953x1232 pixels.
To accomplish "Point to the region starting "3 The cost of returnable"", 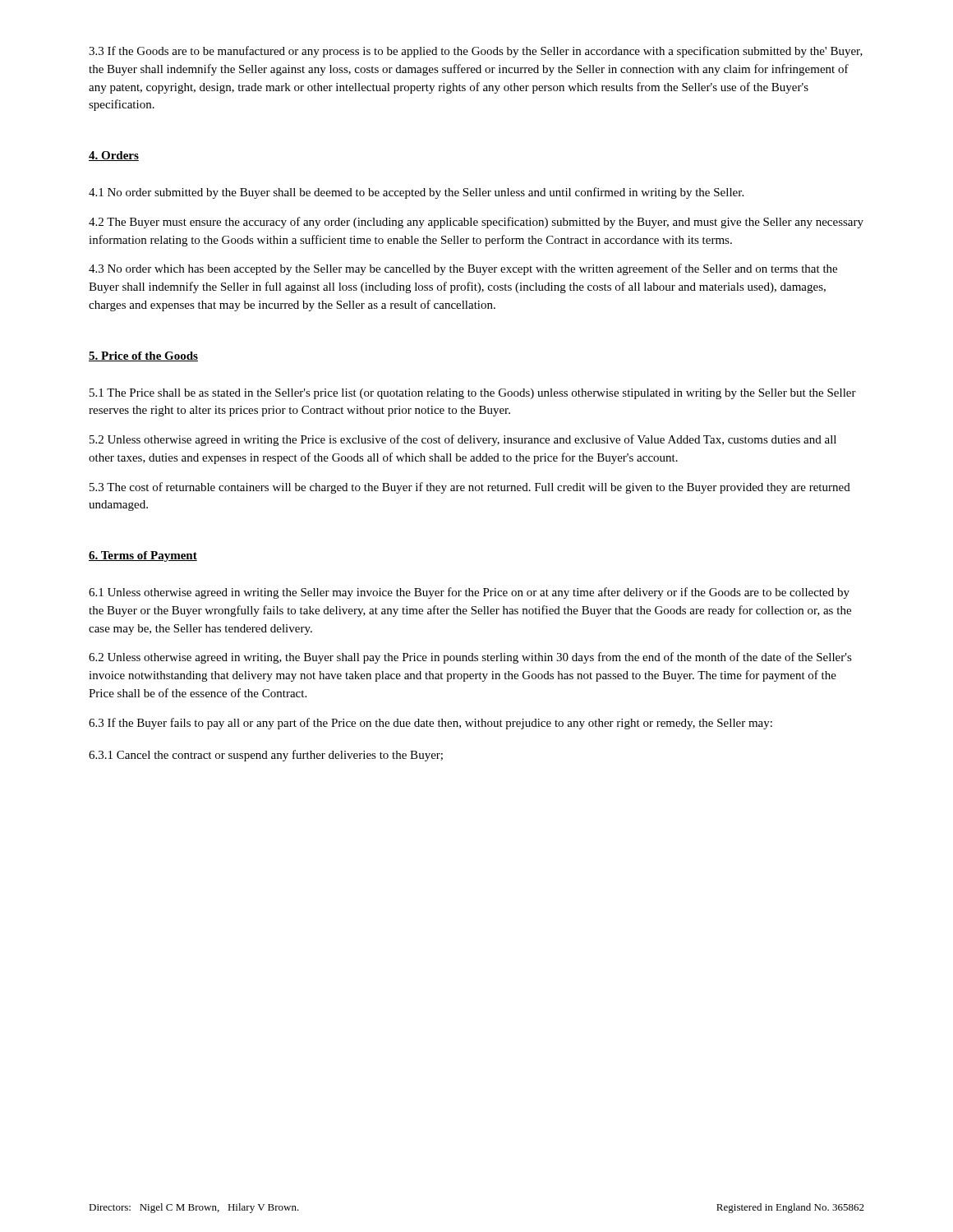I will click(469, 496).
